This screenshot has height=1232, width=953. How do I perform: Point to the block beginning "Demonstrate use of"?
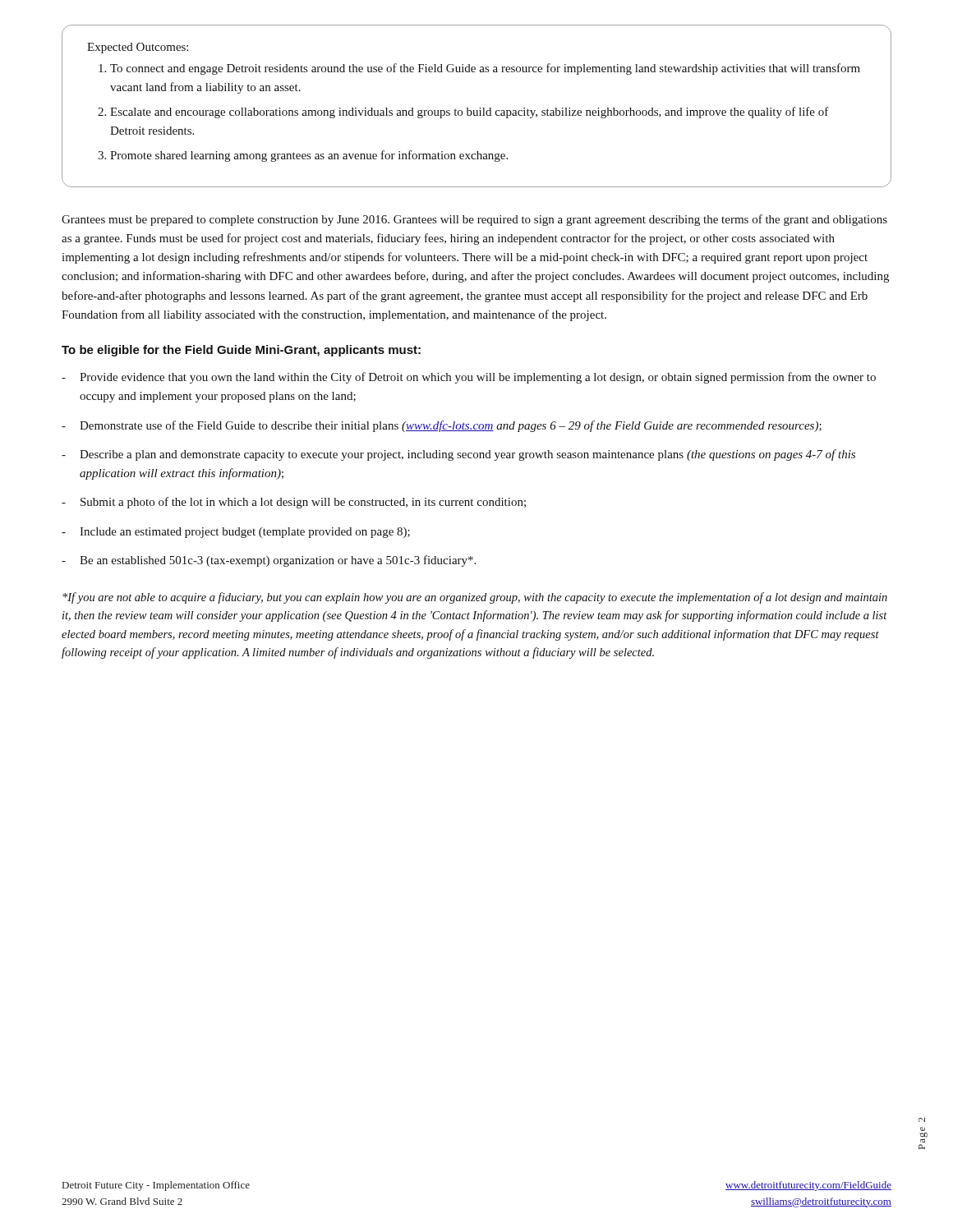tap(451, 425)
